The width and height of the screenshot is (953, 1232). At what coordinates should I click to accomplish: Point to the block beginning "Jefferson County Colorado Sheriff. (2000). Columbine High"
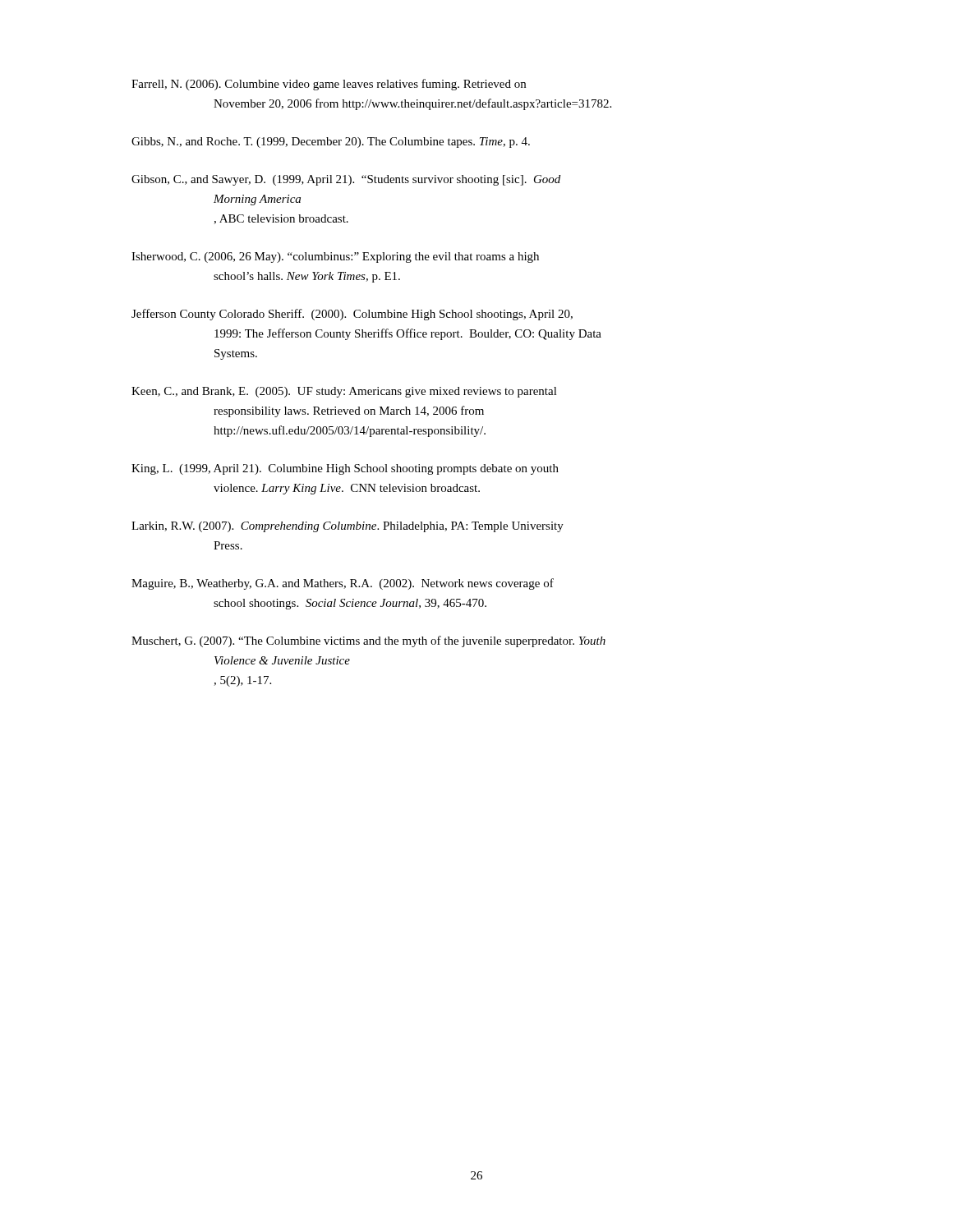(x=476, y=334)
